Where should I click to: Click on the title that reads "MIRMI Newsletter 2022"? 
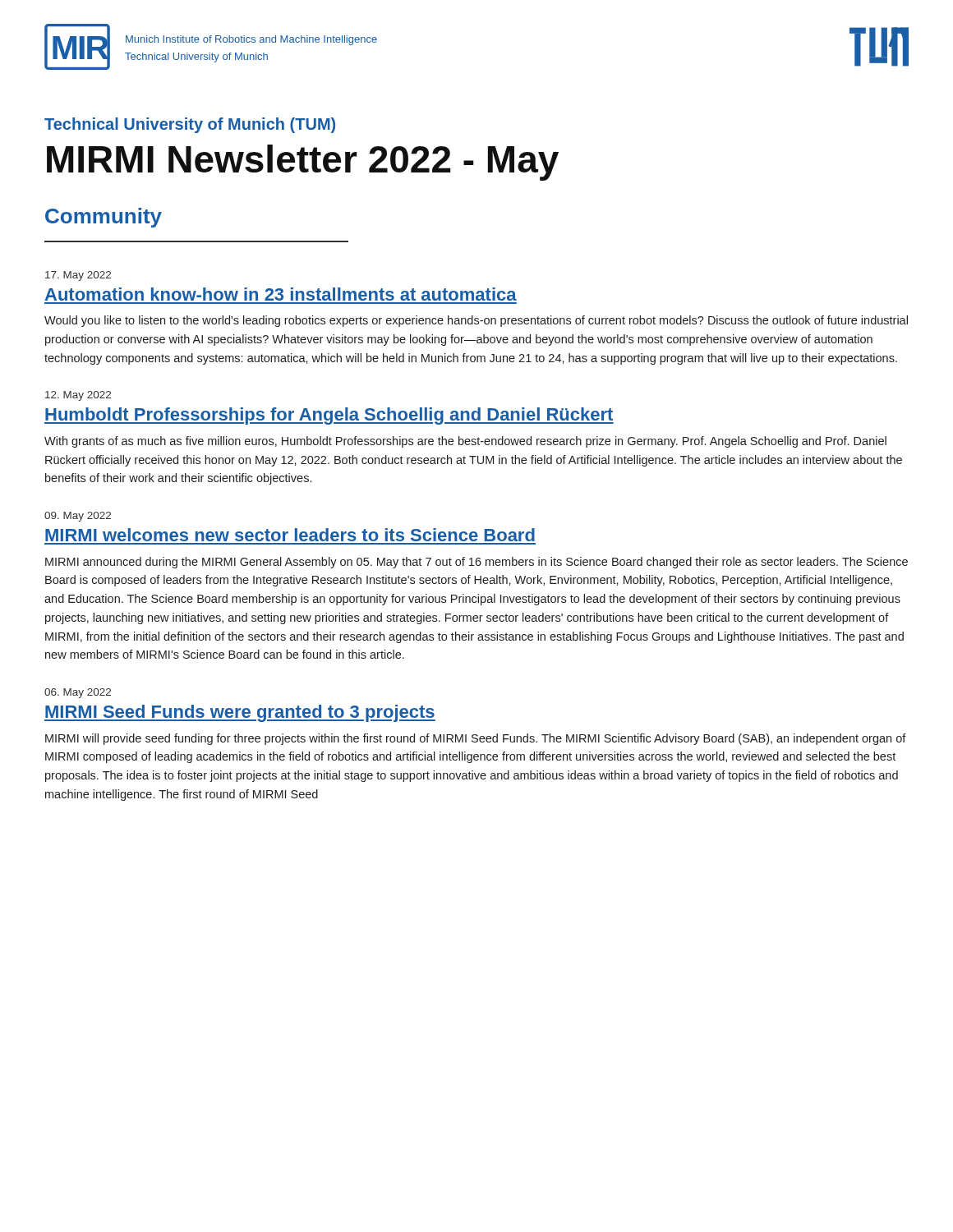[x=302, y=160]
